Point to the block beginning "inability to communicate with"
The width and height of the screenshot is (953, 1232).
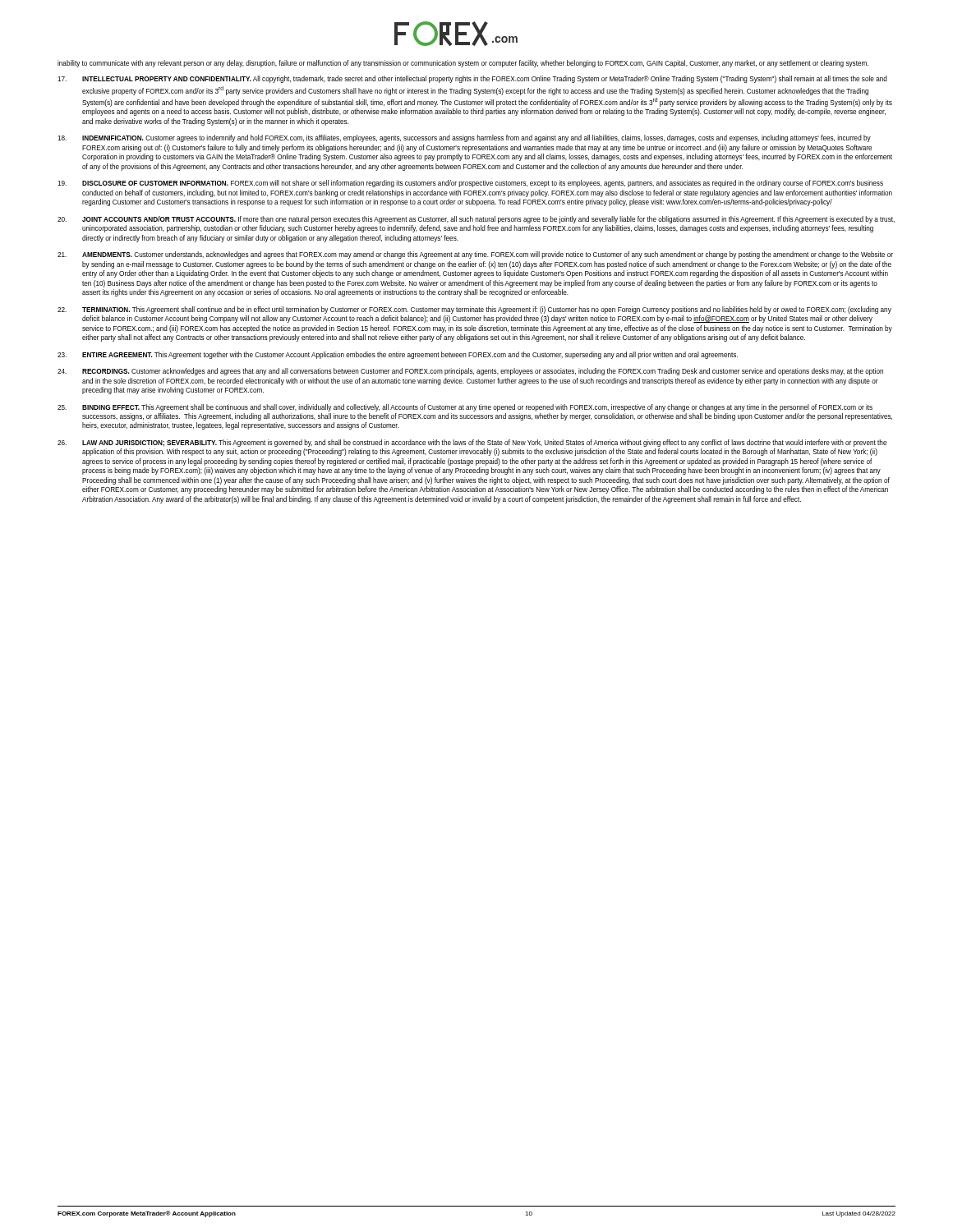pos(463,64)
